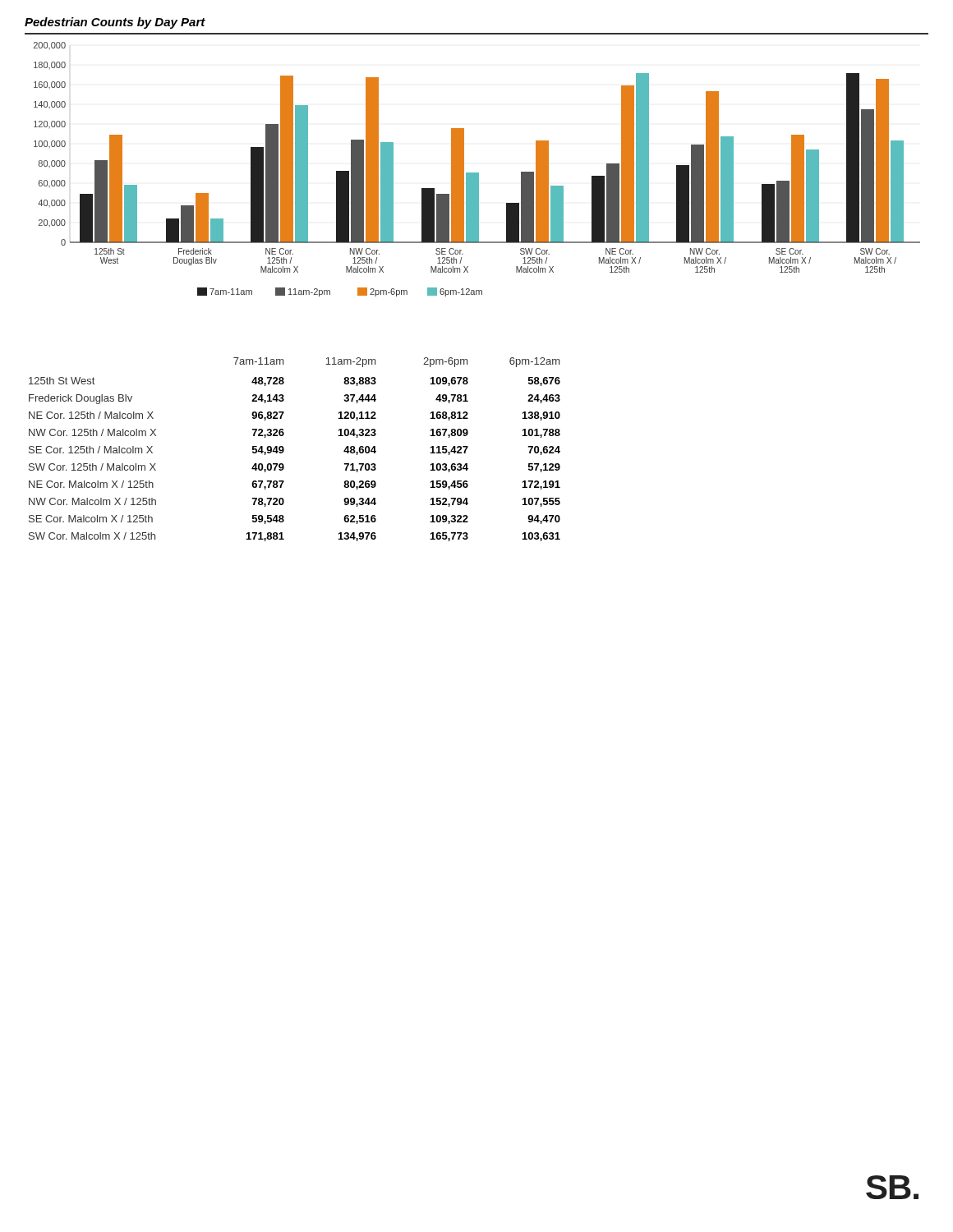The image size is (953, 1232).
Task: Click on the logo
Action: coord(893,1188)
